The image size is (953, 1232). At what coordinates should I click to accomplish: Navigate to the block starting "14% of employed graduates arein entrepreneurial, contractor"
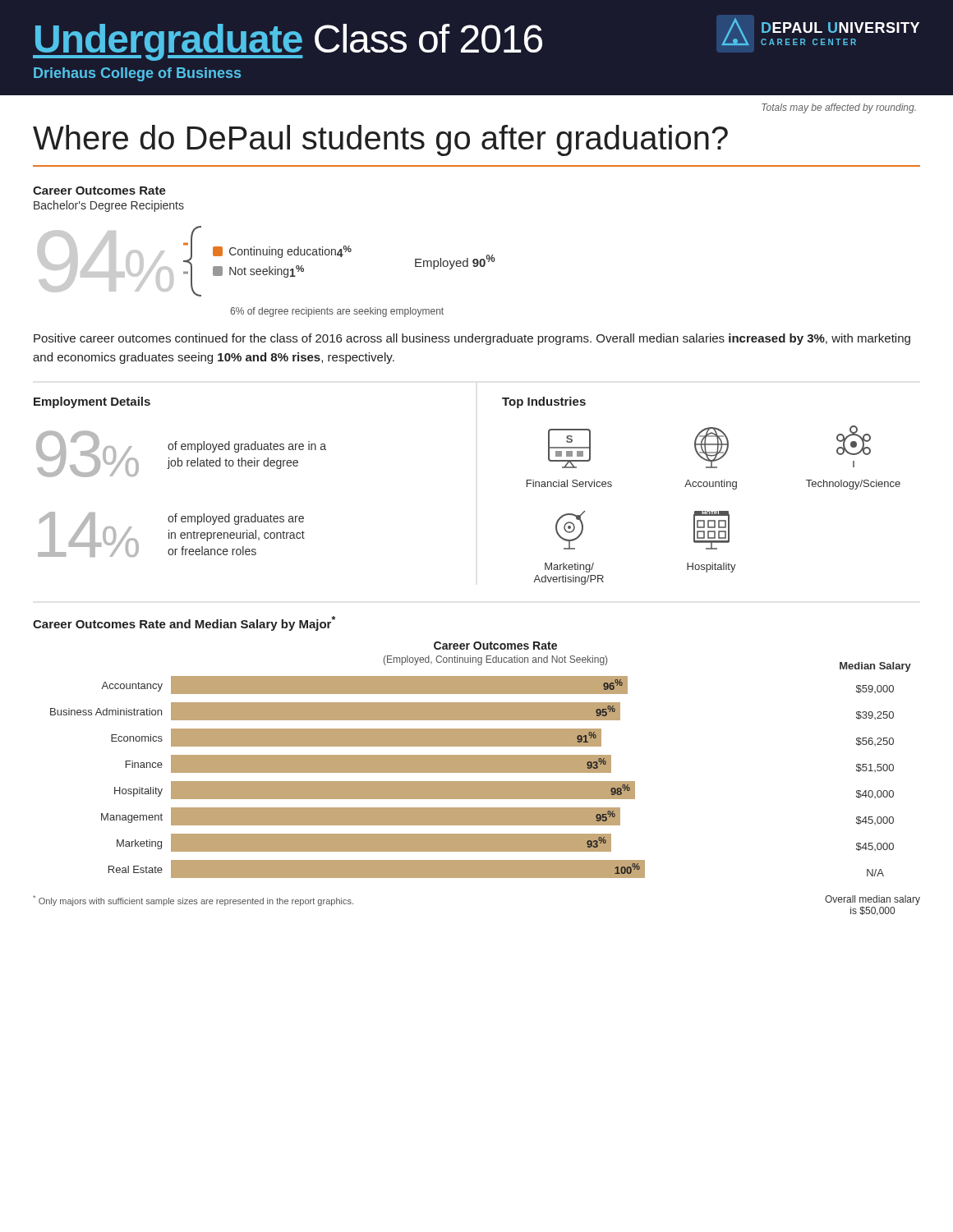point(169,535)
